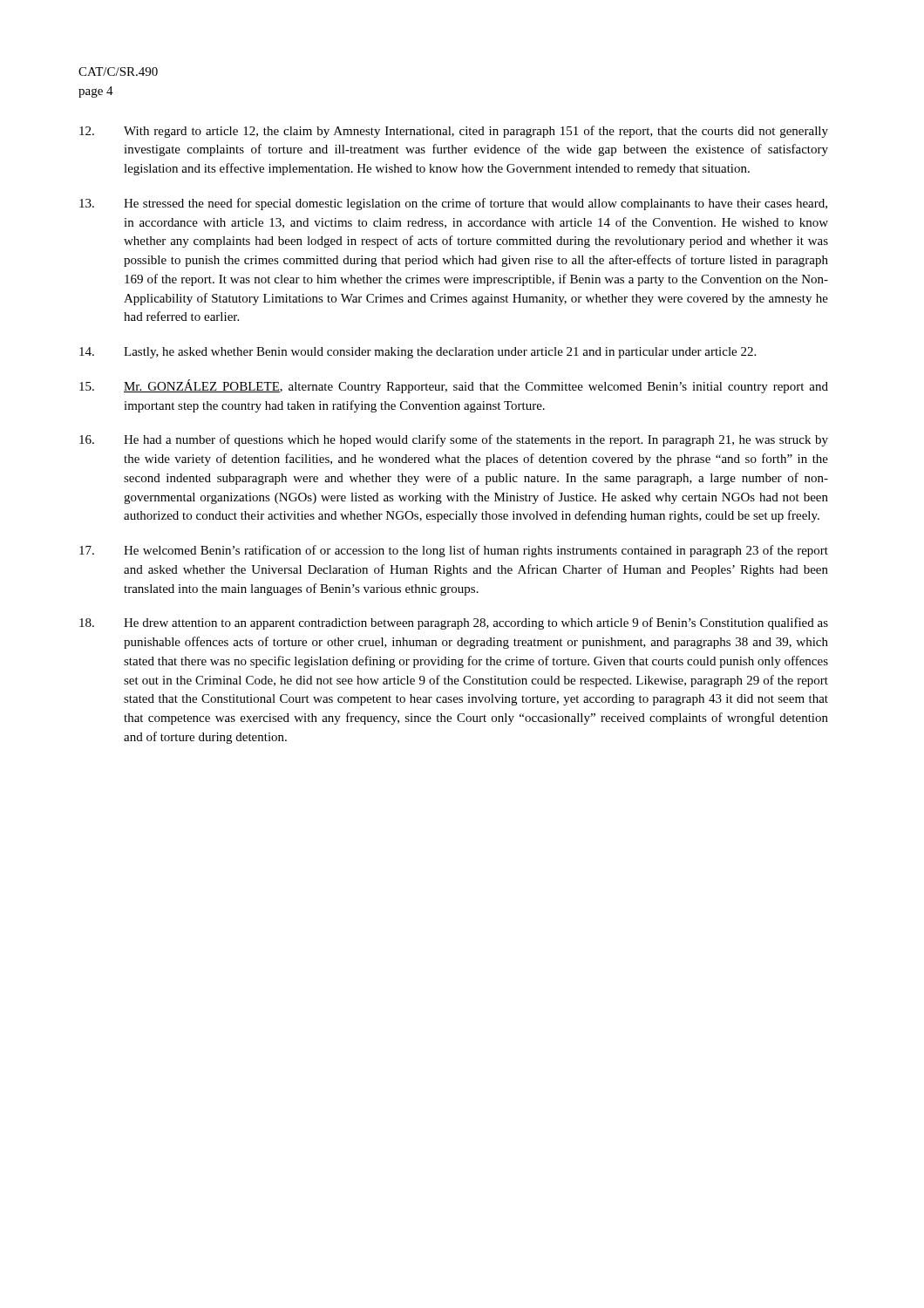This screenshot has height=1308, width=924.
Task: Find the text block starting "He drew attention to"
Action: [x=453, y=680]
